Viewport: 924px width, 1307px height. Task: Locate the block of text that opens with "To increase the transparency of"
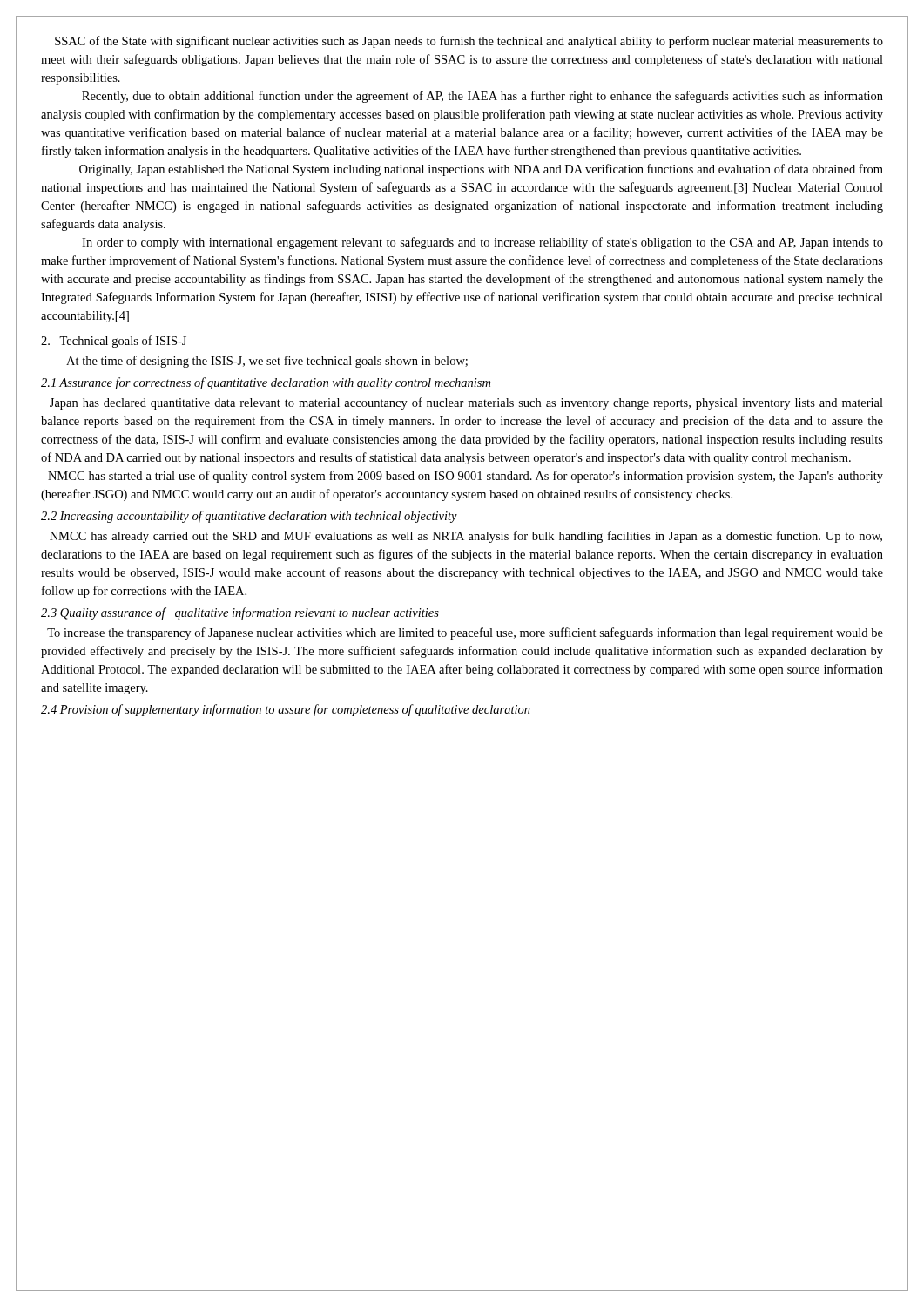tap(462, 661)
